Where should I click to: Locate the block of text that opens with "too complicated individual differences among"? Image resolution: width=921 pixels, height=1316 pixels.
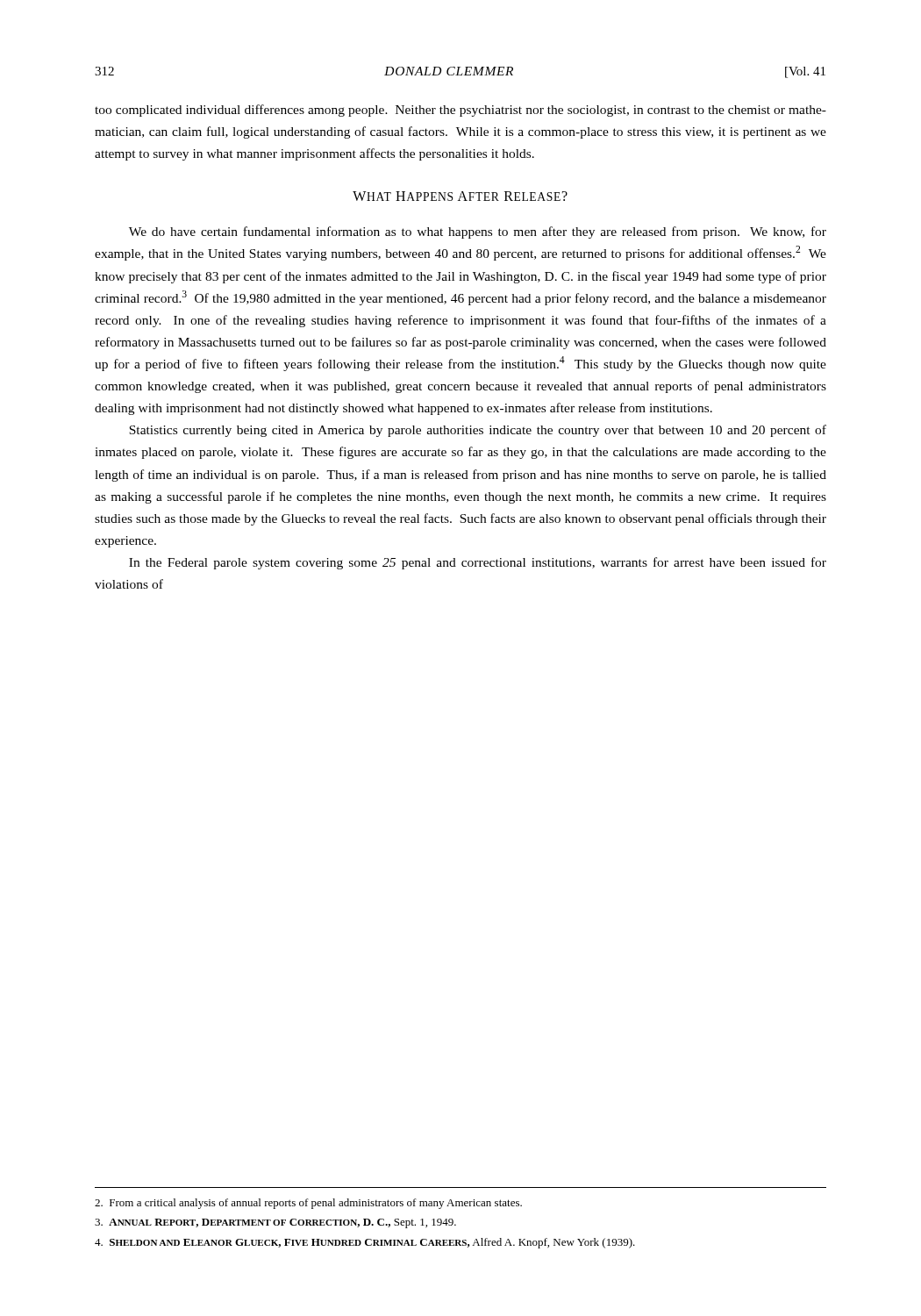click(460, 131)
